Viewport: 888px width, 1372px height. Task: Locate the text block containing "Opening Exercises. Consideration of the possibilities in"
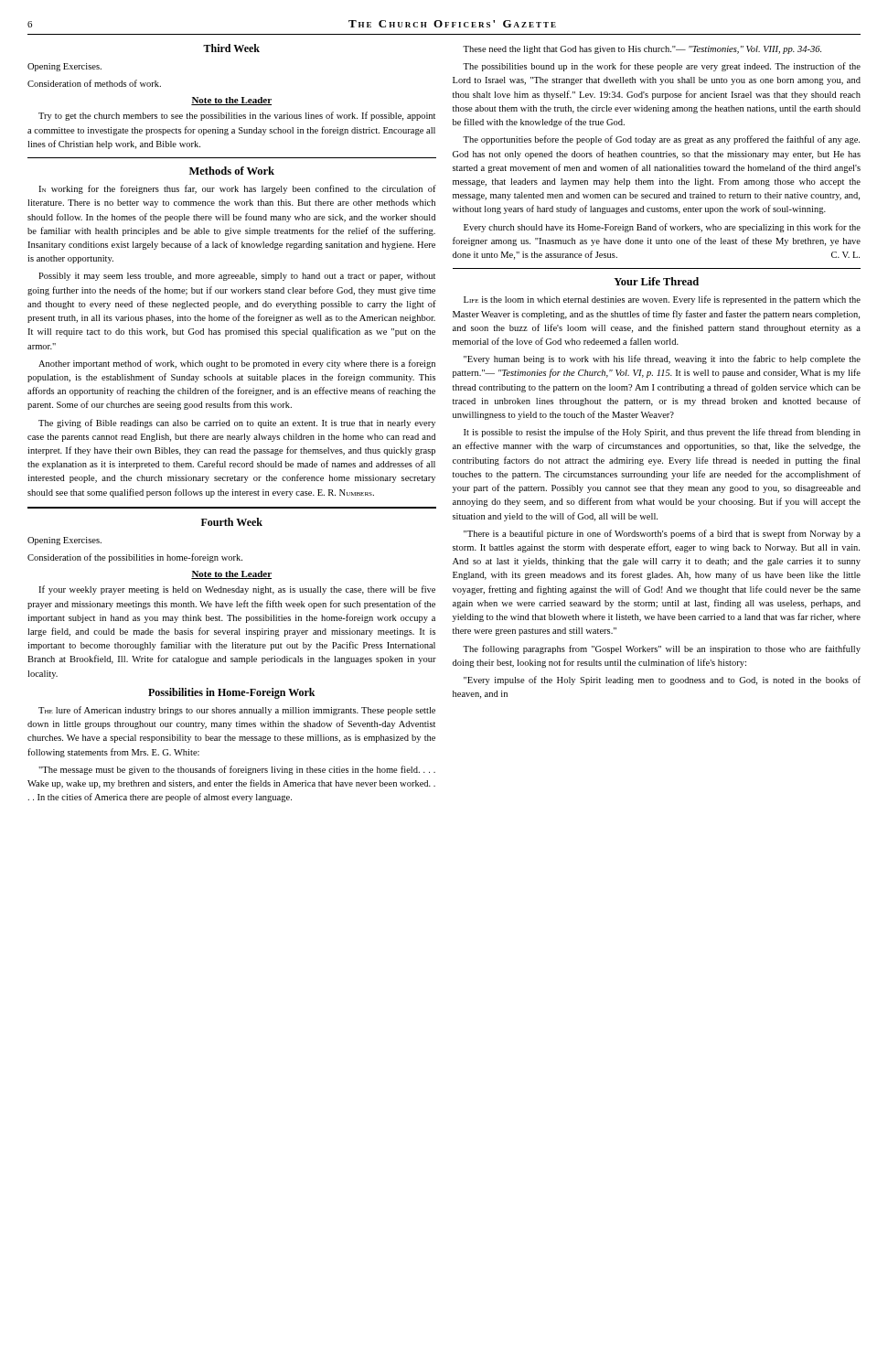232,549
